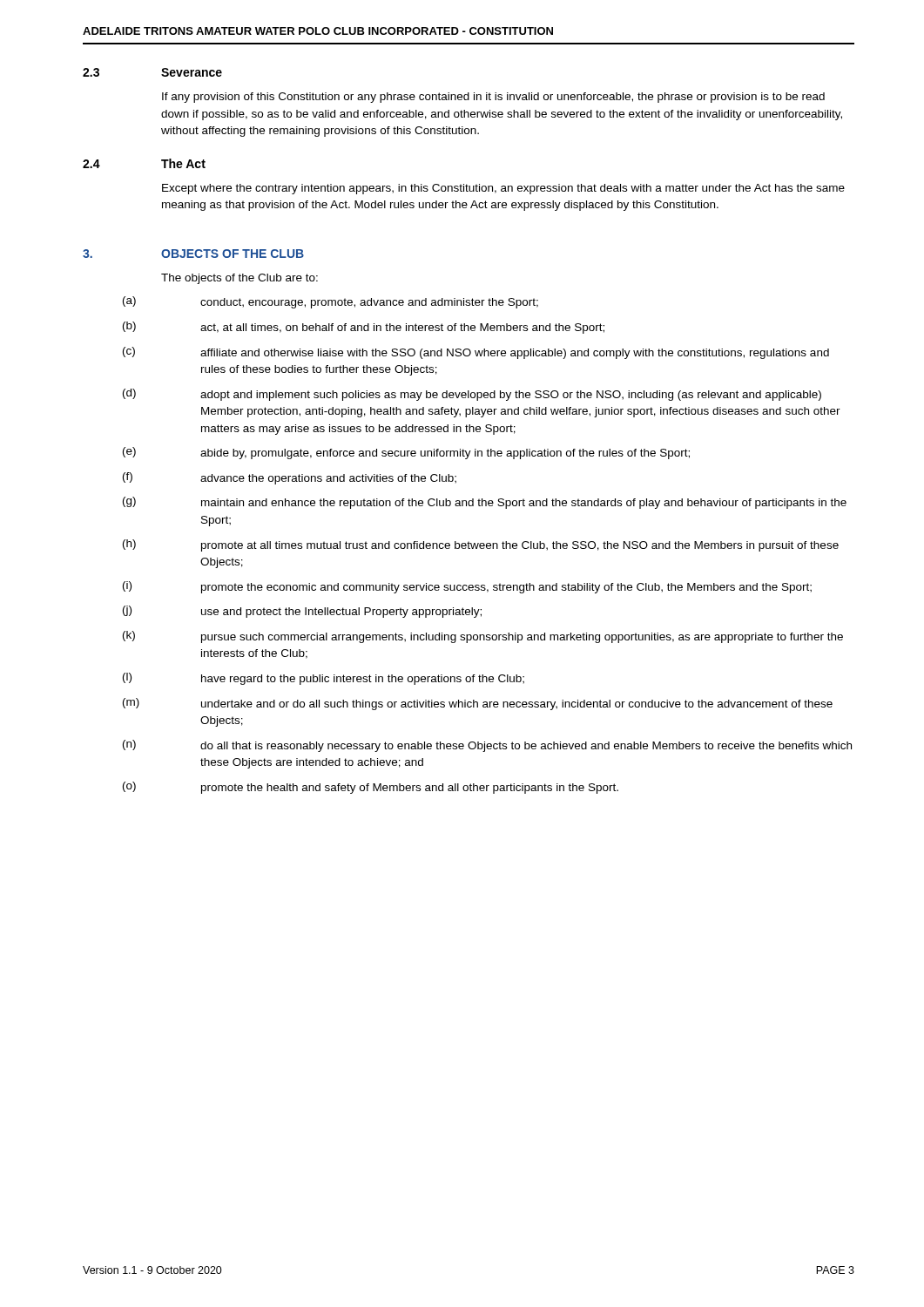
Task: Locate the passage starting "(j) use and protect"
Action: pos(469,612)
